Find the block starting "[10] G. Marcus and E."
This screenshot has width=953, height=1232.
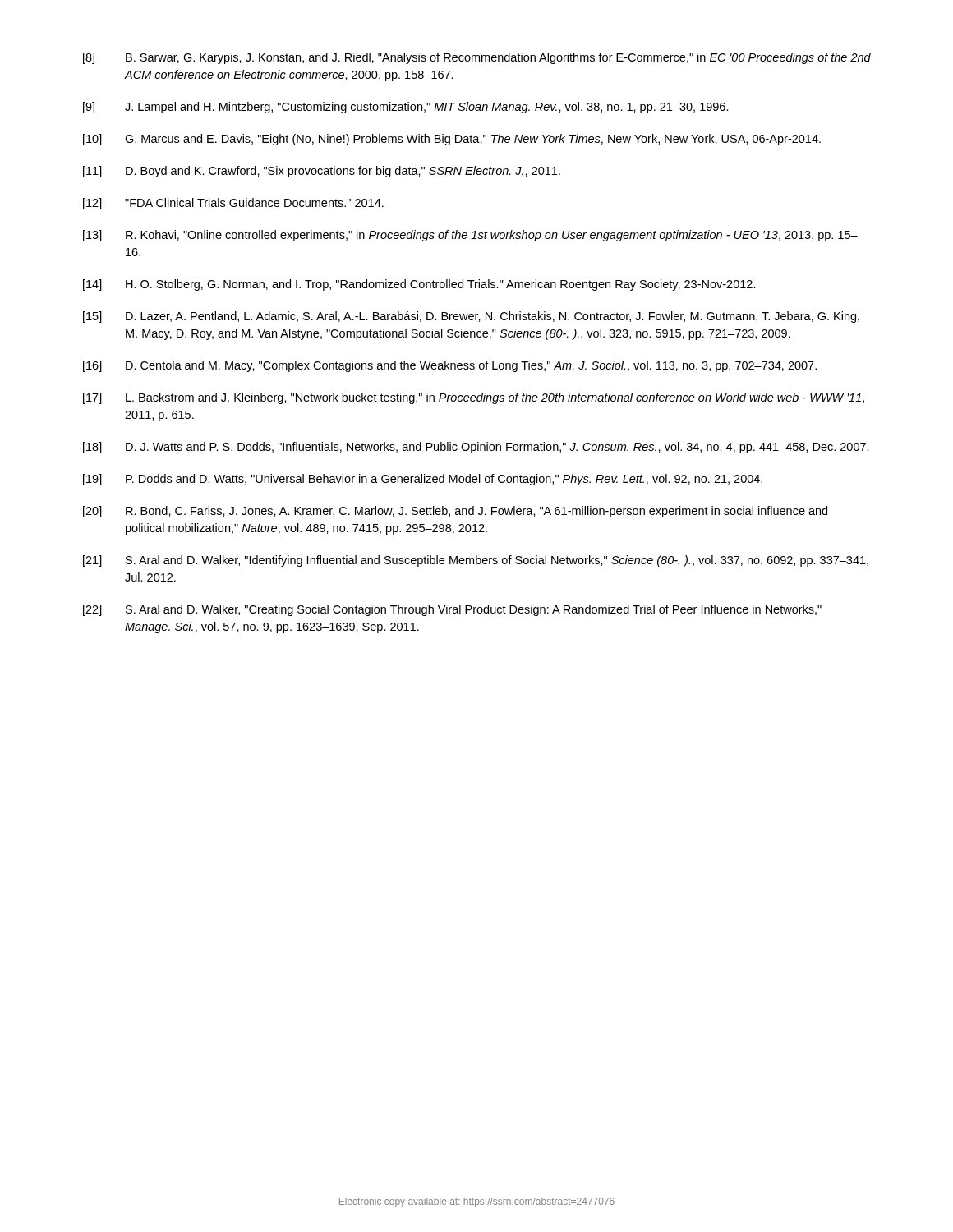pyautogui.click(x=476, y=139)
